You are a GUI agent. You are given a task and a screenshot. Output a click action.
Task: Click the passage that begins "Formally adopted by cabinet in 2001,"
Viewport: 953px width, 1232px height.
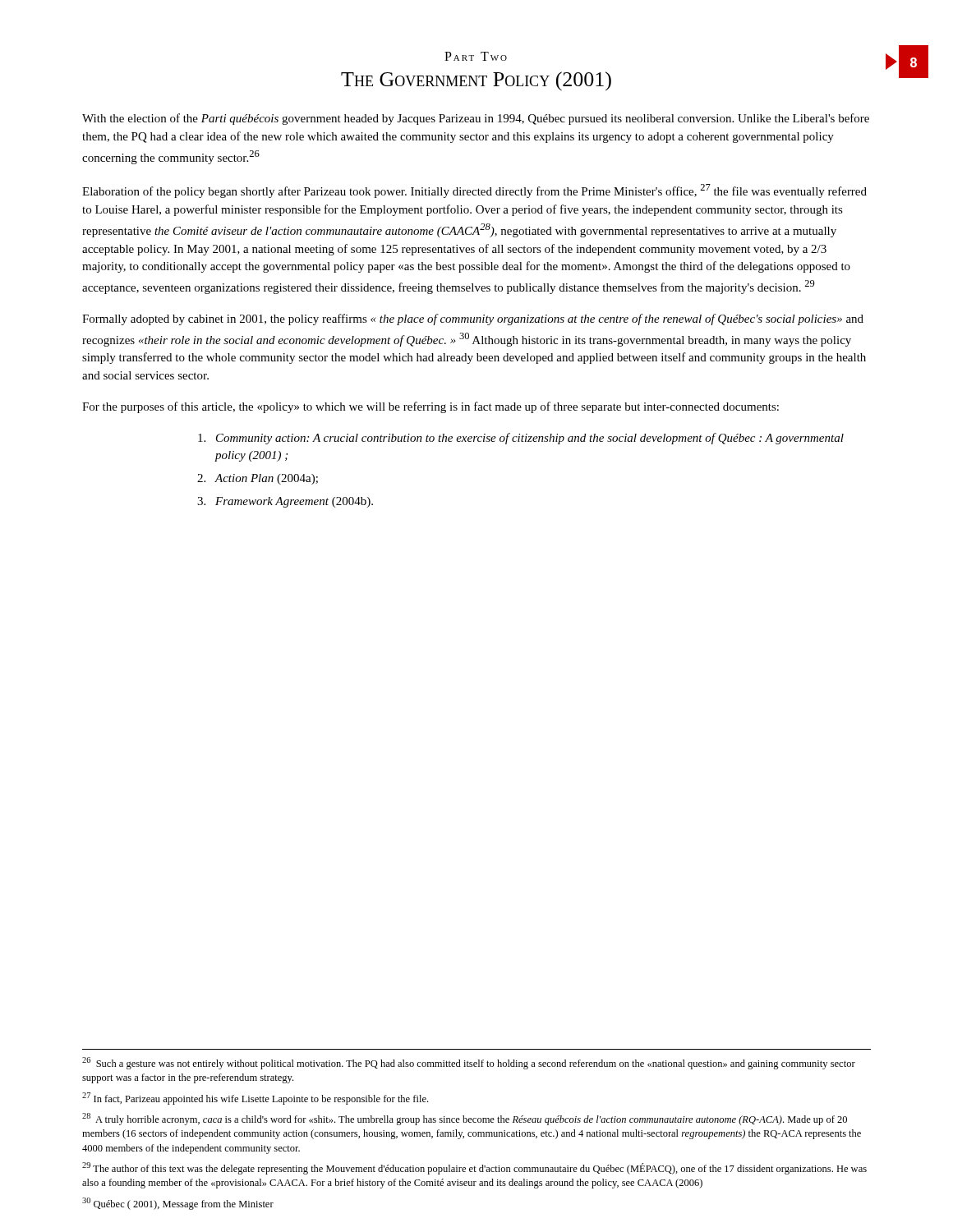474,347
